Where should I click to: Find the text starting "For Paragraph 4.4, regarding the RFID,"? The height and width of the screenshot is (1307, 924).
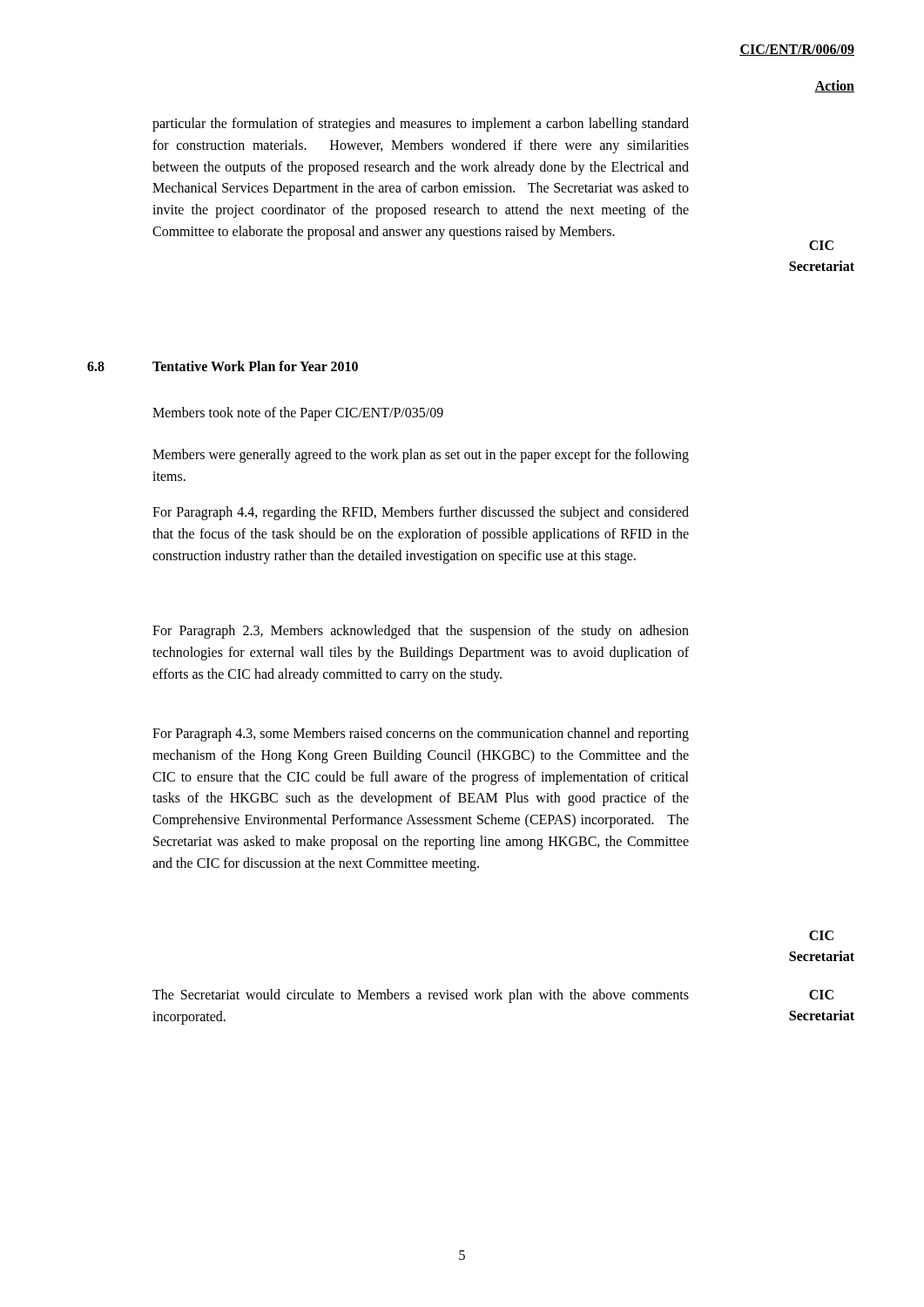(421, 534)
